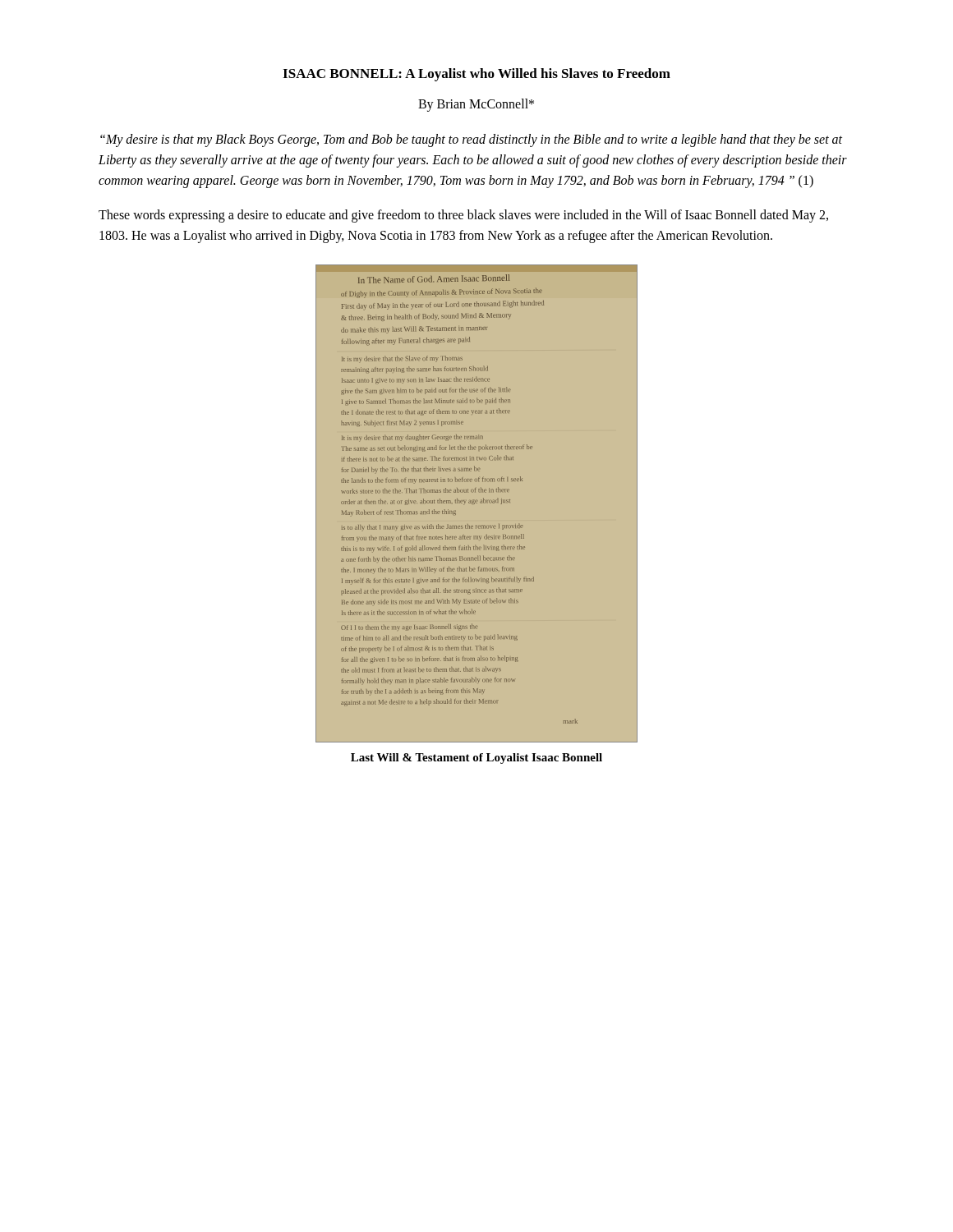Select the block starting "These words expressing"
Screen dimensions: 1232x953
464,225
